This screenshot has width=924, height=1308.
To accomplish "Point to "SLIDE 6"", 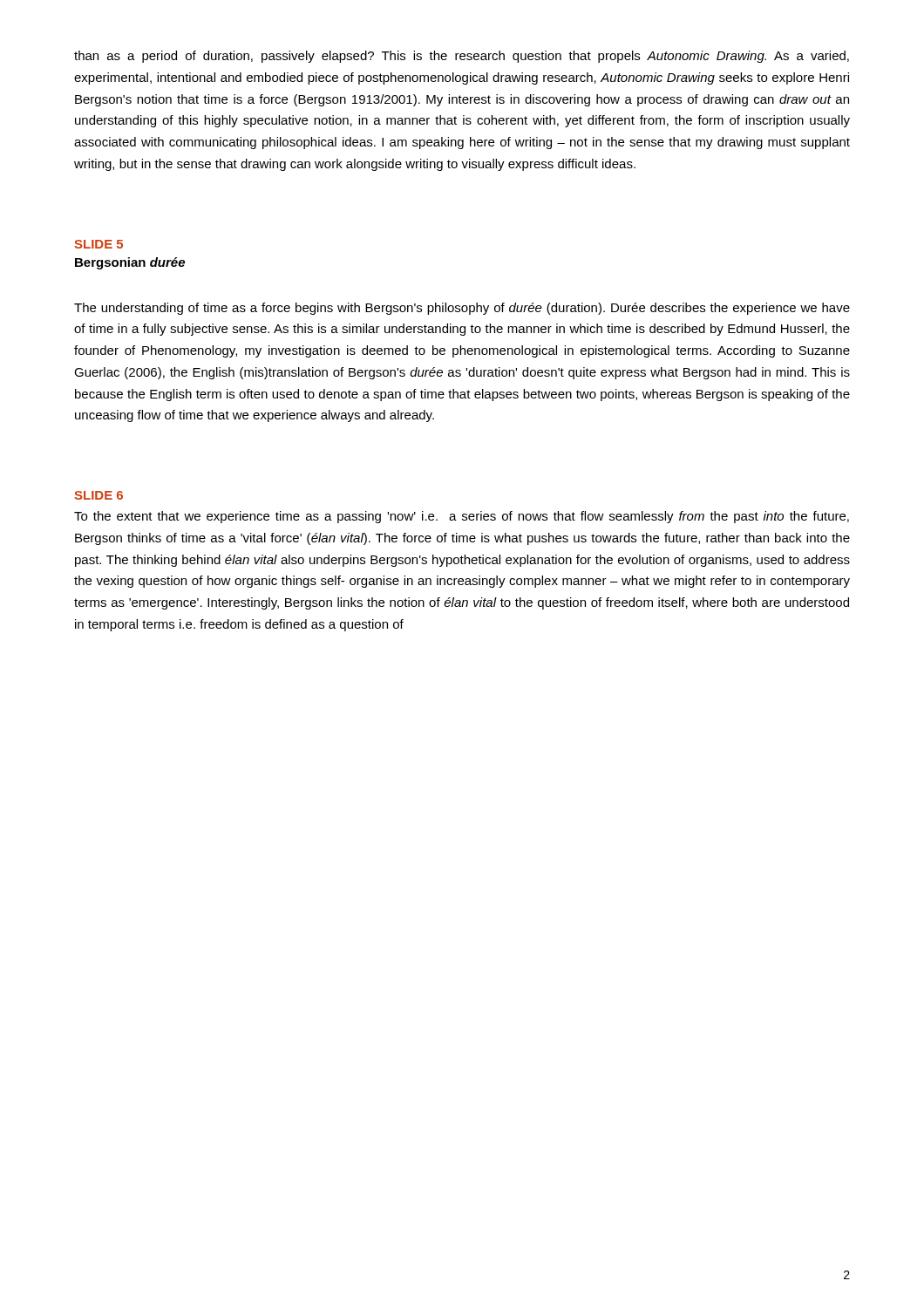I will (x=99, y=495).
